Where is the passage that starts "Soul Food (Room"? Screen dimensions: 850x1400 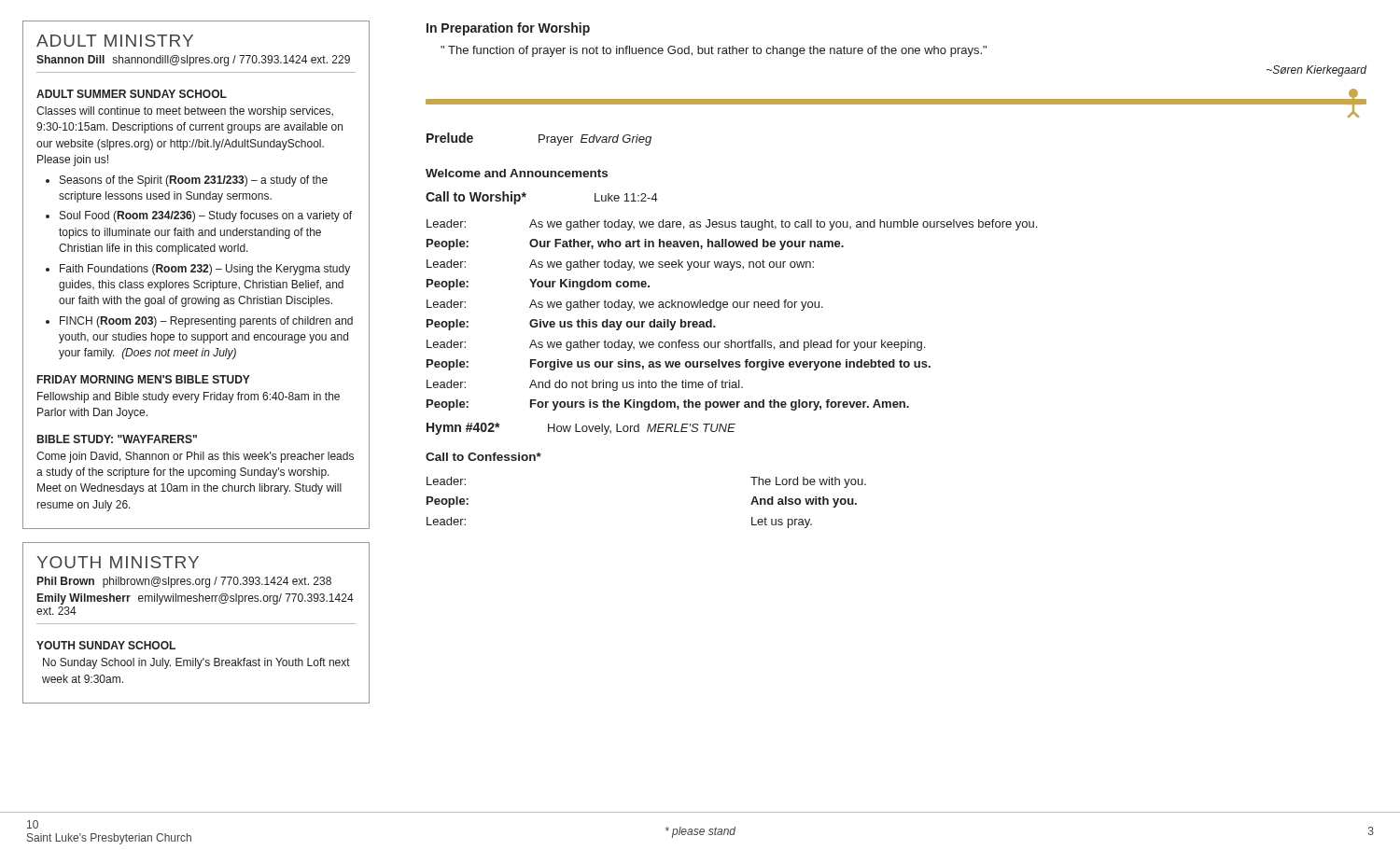click(x=205, y=232)
